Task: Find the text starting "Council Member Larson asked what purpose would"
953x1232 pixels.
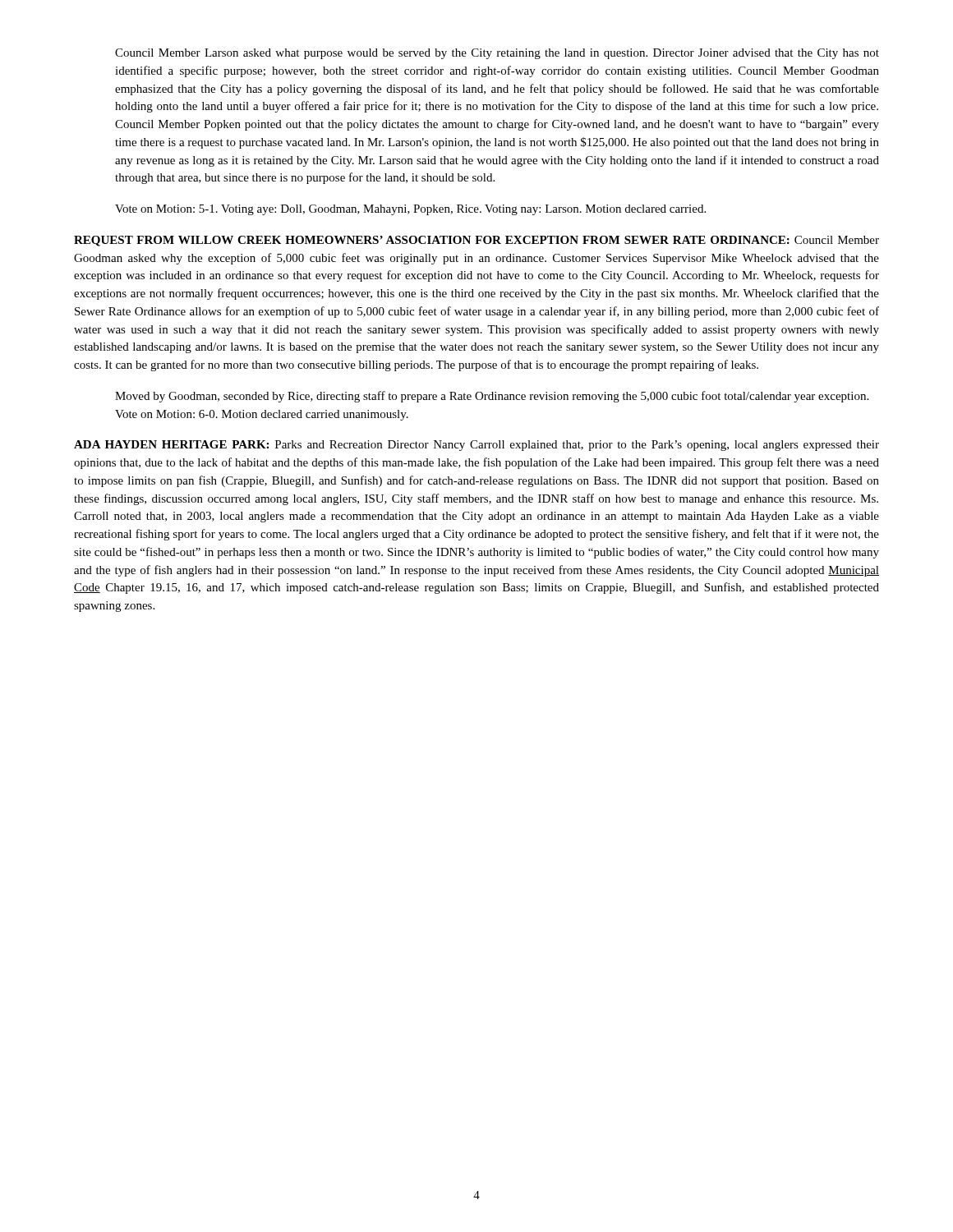Action: (x=497, y=116)
